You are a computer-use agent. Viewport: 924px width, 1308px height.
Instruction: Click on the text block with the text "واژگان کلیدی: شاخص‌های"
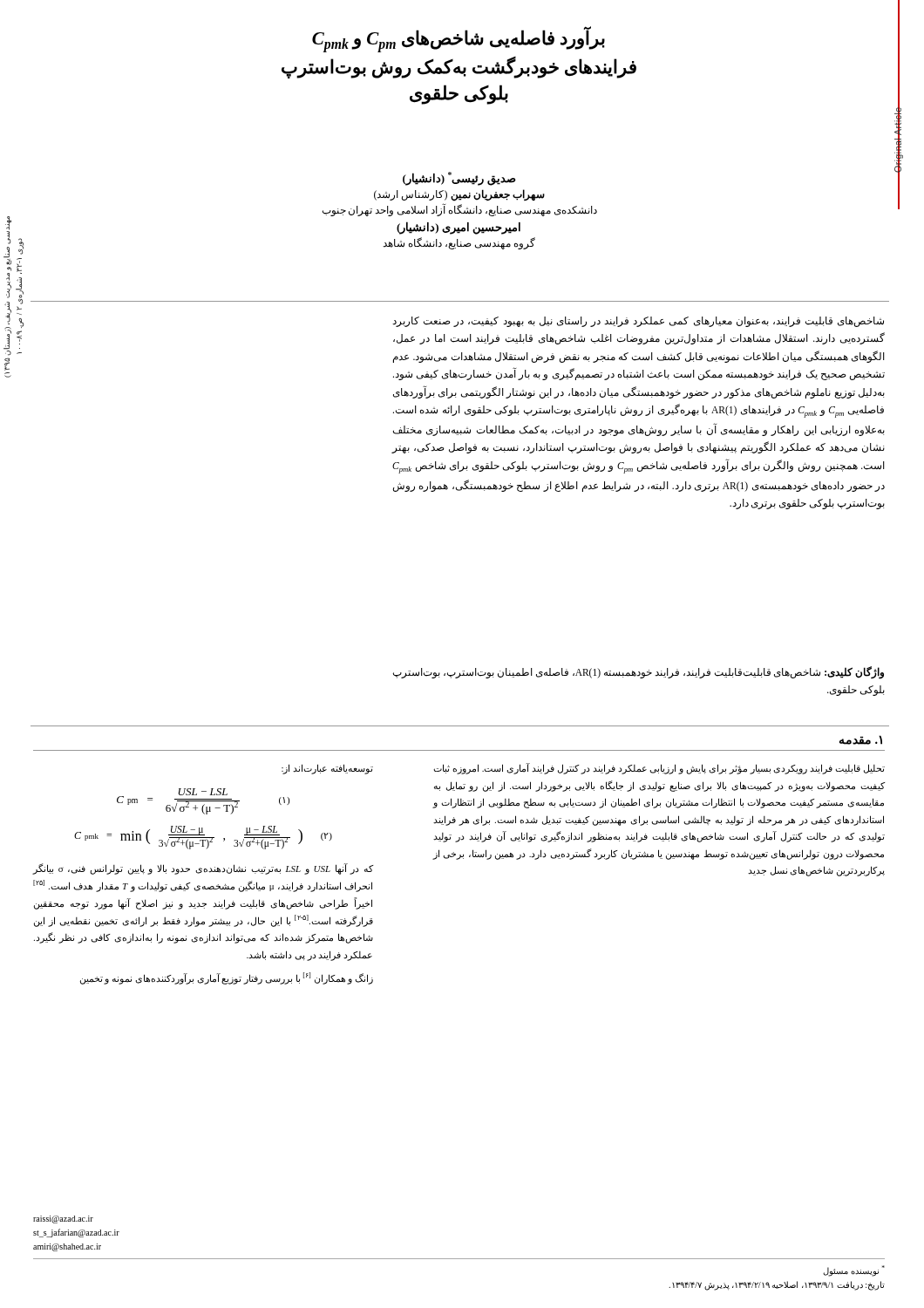tap(639, 681)
